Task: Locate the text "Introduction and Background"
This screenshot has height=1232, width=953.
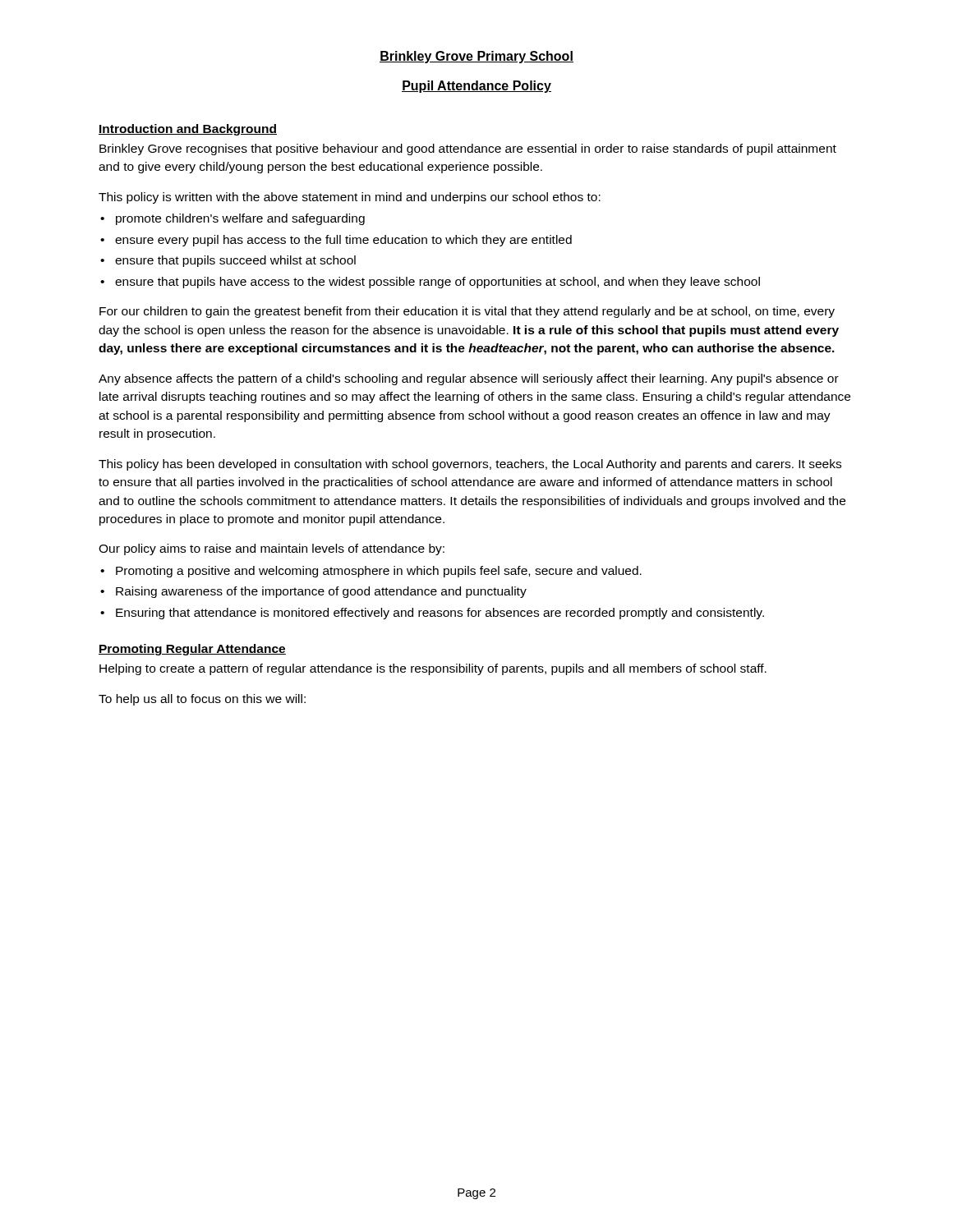Action: 188,129
